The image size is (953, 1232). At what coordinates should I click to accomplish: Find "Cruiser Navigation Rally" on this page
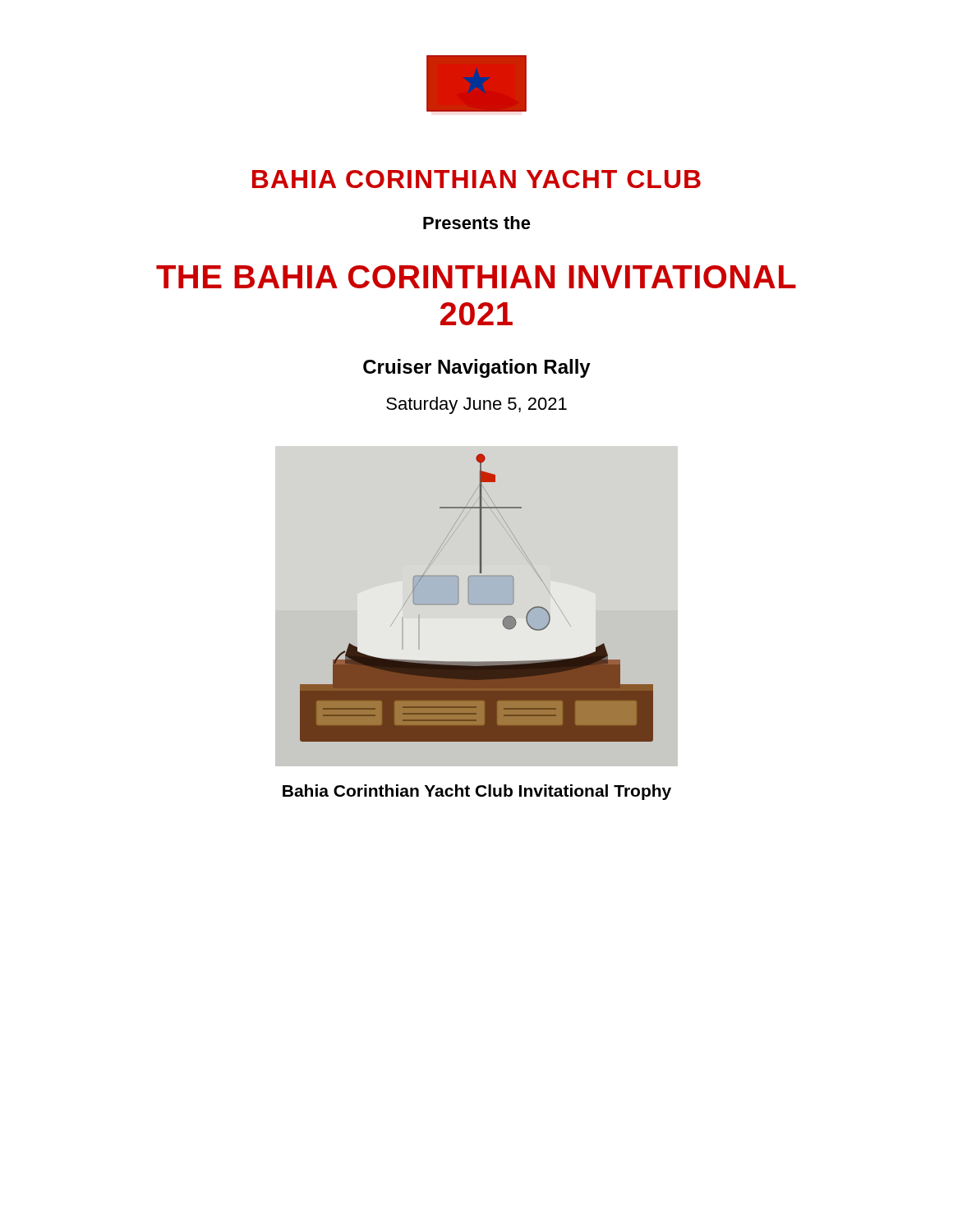476,367
